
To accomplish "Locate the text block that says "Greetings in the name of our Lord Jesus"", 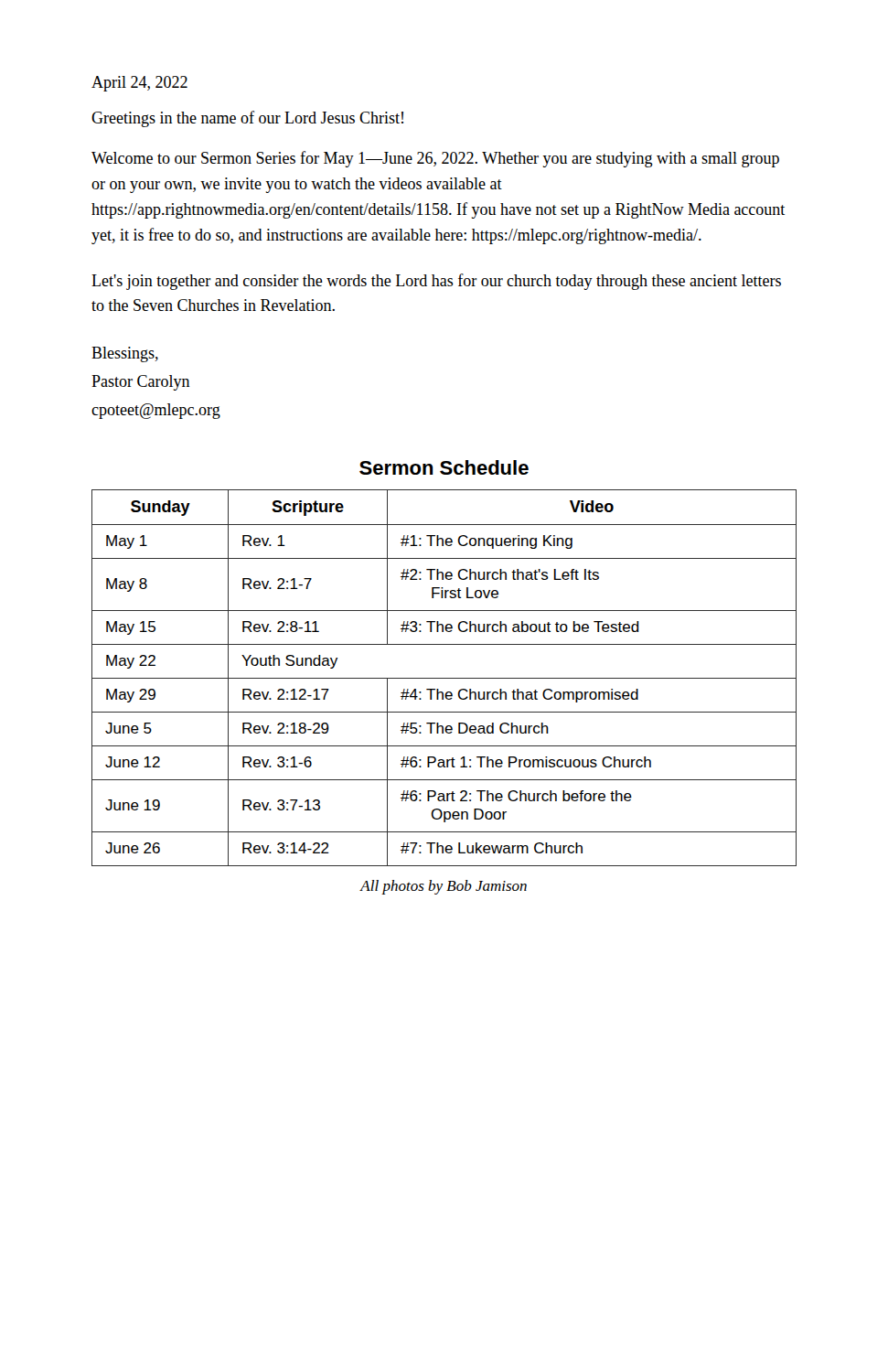I will point(248,118).
